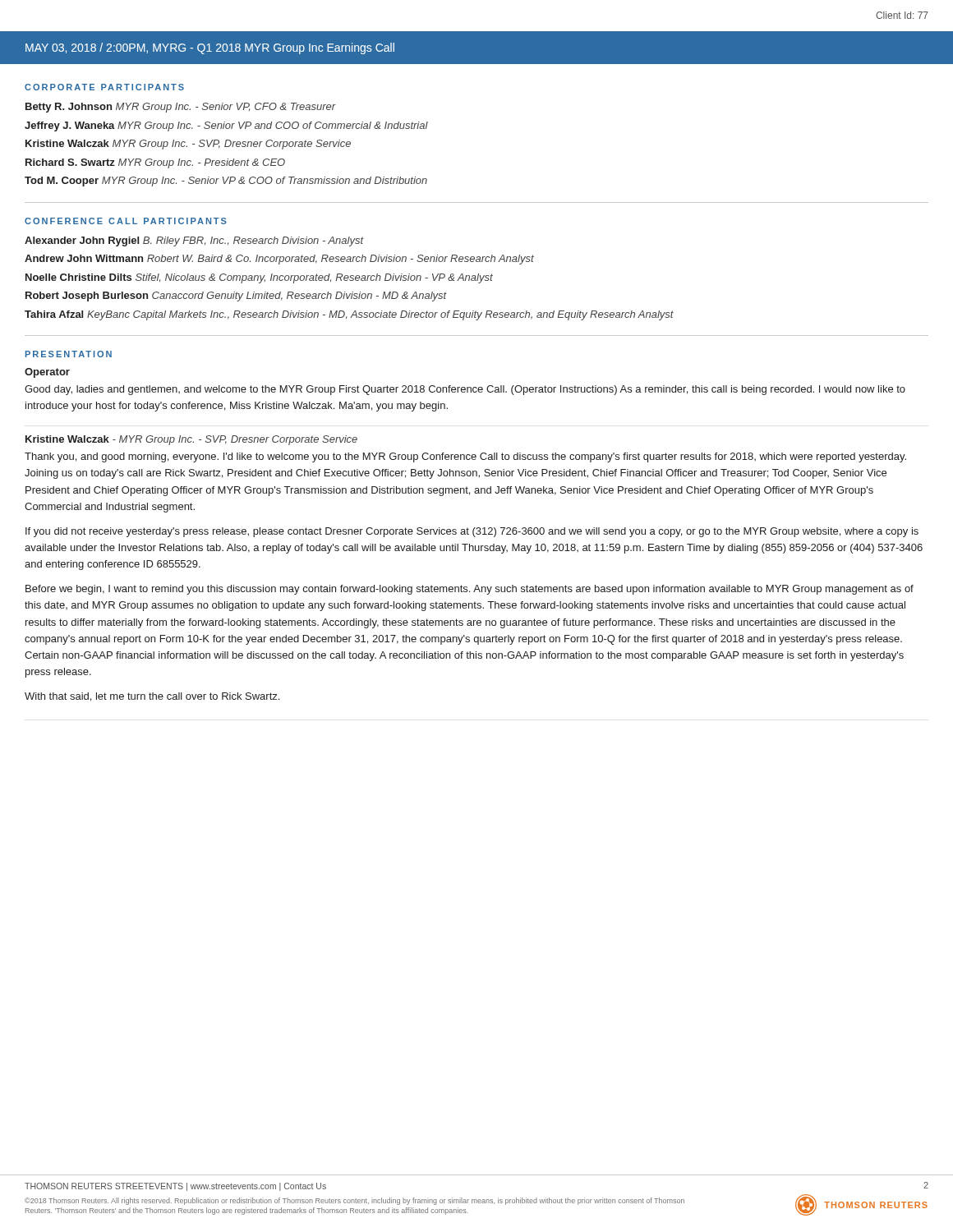Screen dimensions: 1232x953
Task: Click on the text starting "If you did not receive yesterday's press"
Action: coord(474,547)
